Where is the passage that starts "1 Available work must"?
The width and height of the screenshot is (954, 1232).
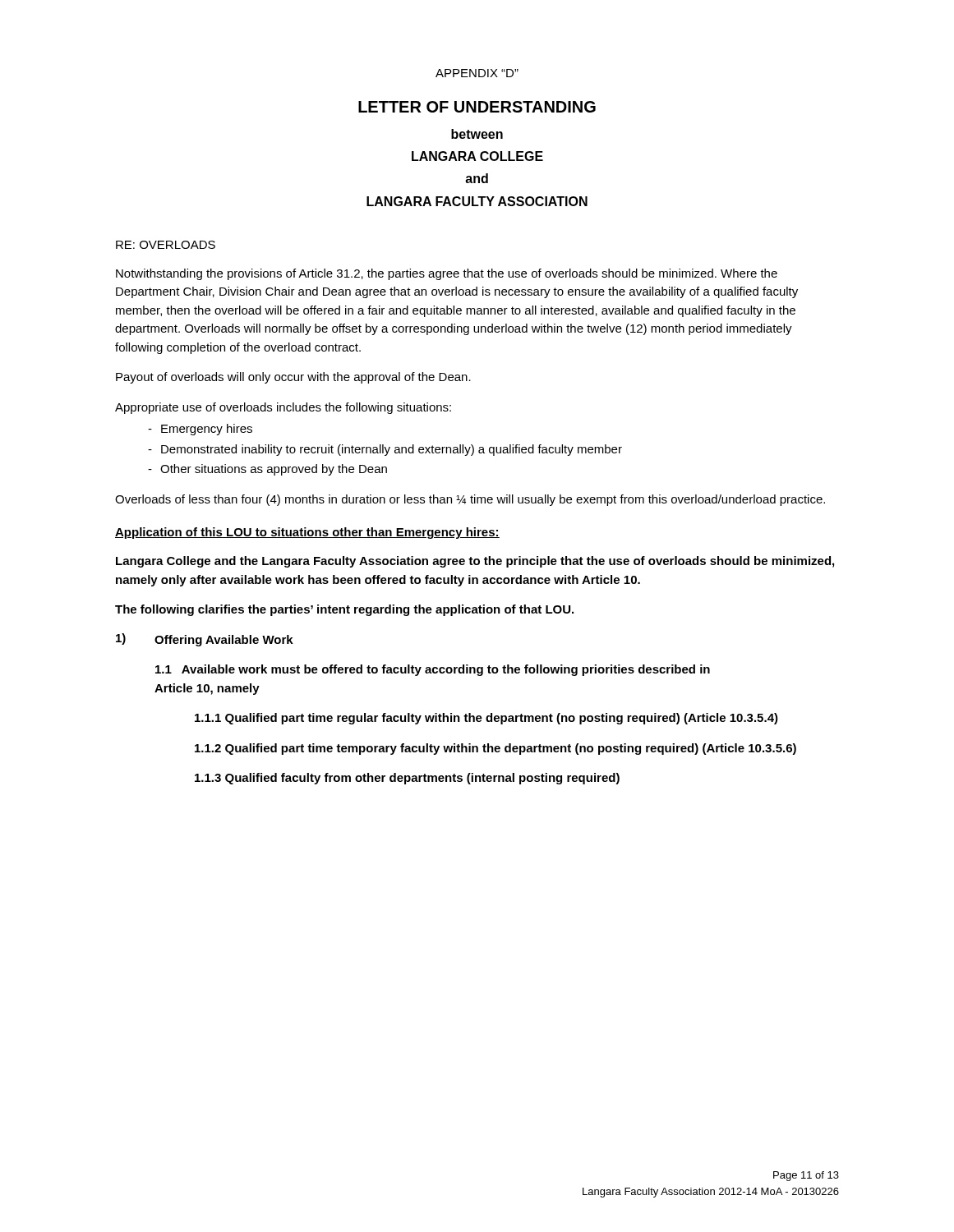tap(497, 679)
